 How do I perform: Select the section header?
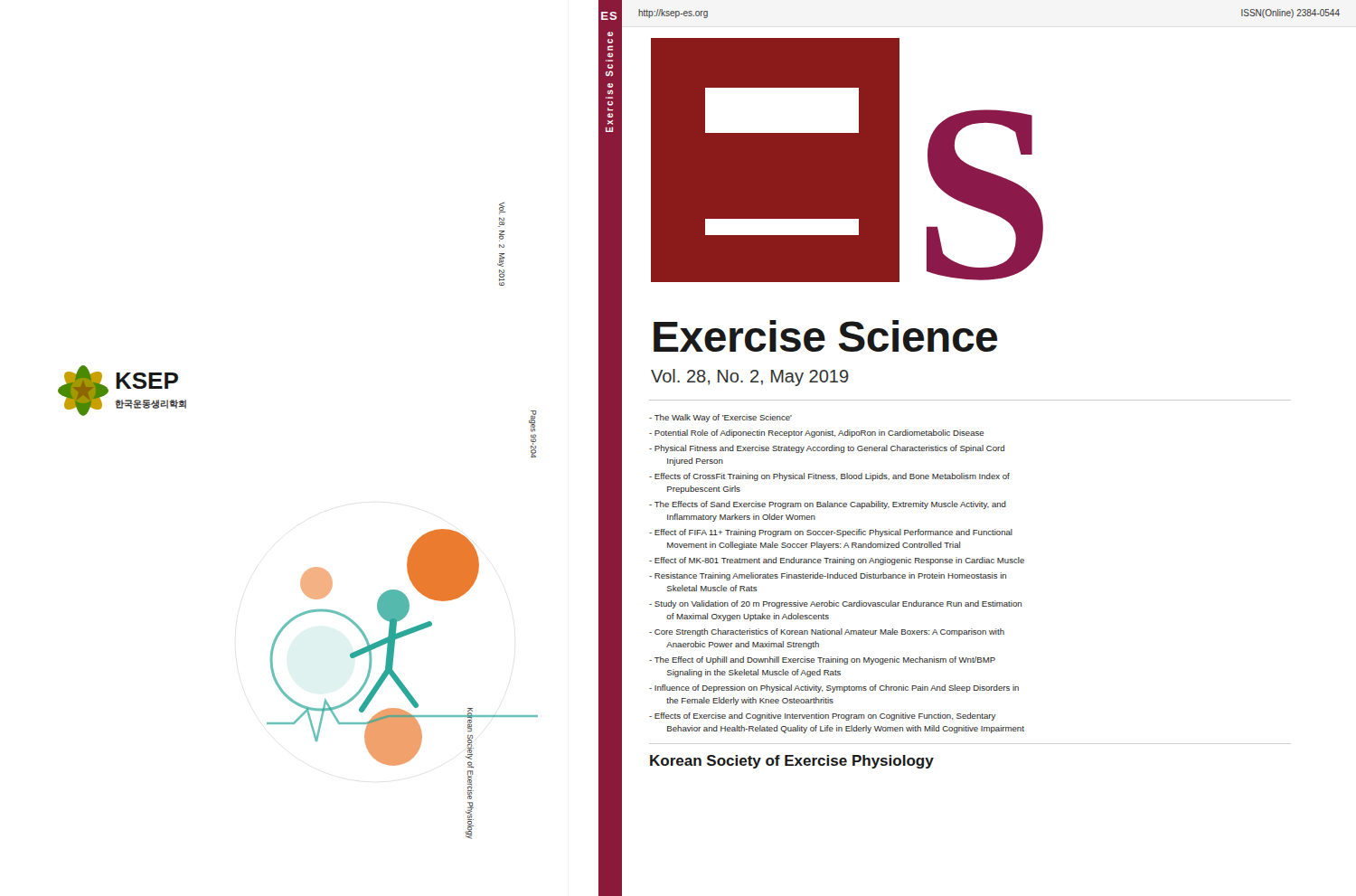(967, 377)
